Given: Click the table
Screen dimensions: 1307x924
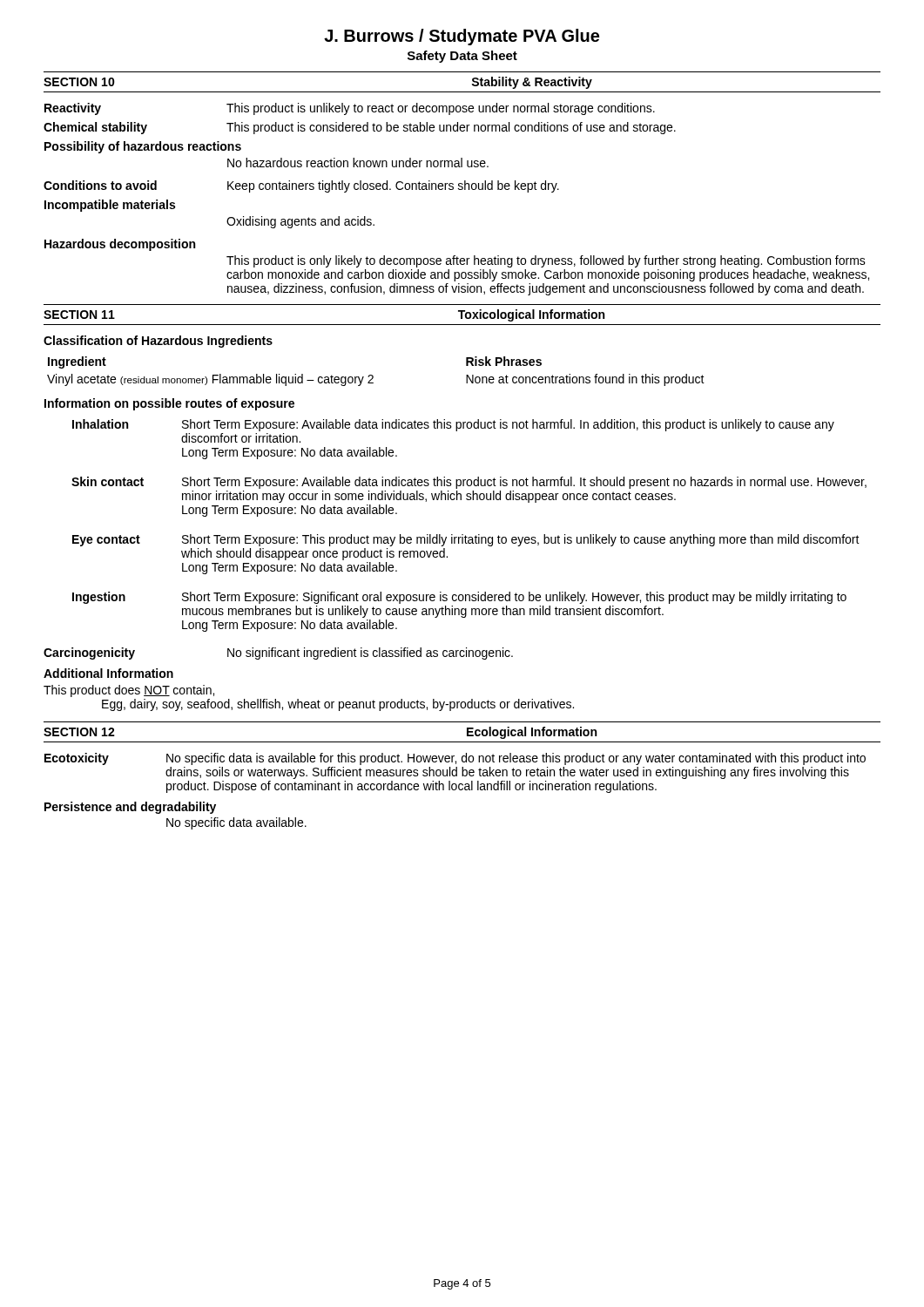Looking at the screenshot, I should click(462, 370).
